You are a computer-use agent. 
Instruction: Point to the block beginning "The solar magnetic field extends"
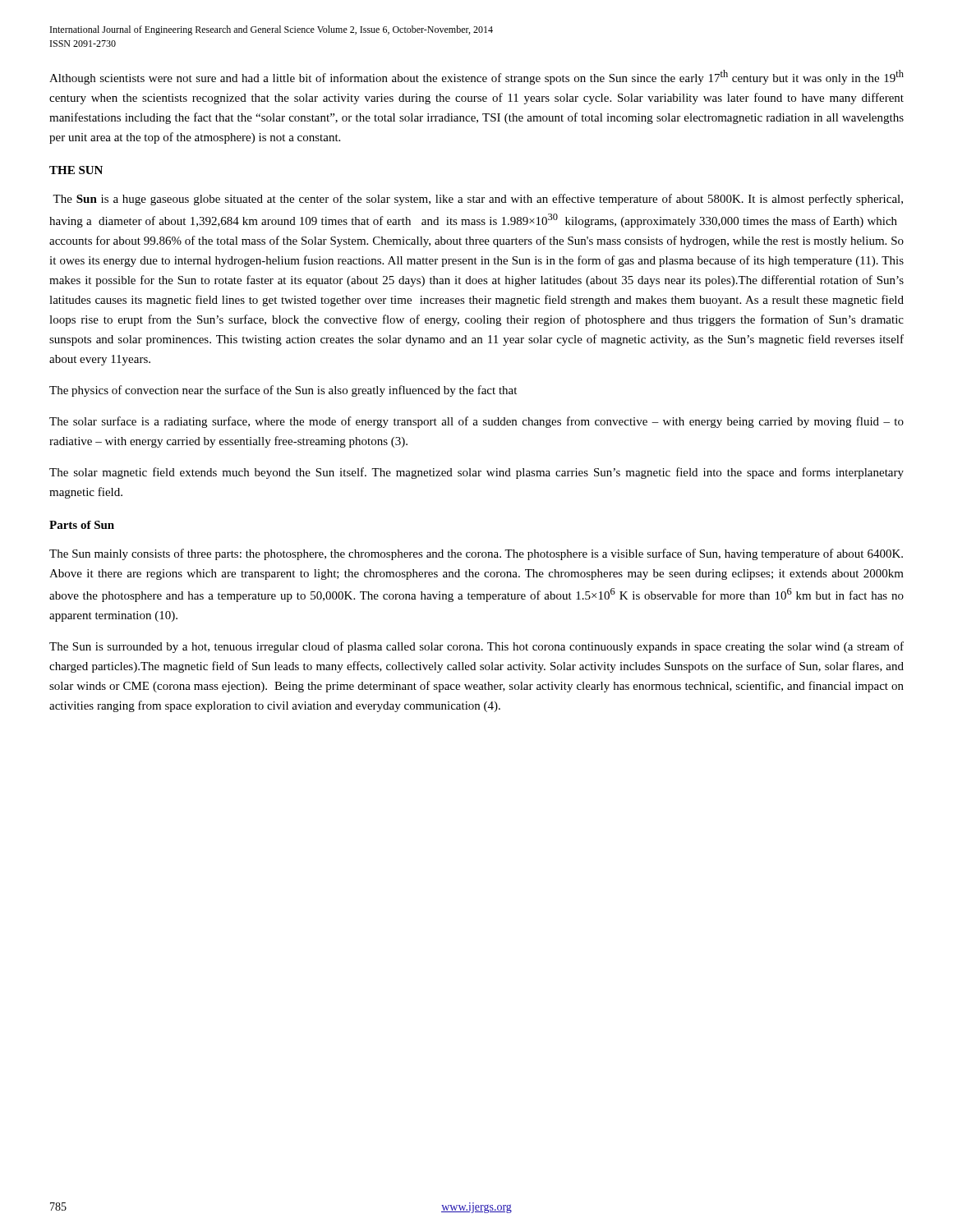click(476, 482)
